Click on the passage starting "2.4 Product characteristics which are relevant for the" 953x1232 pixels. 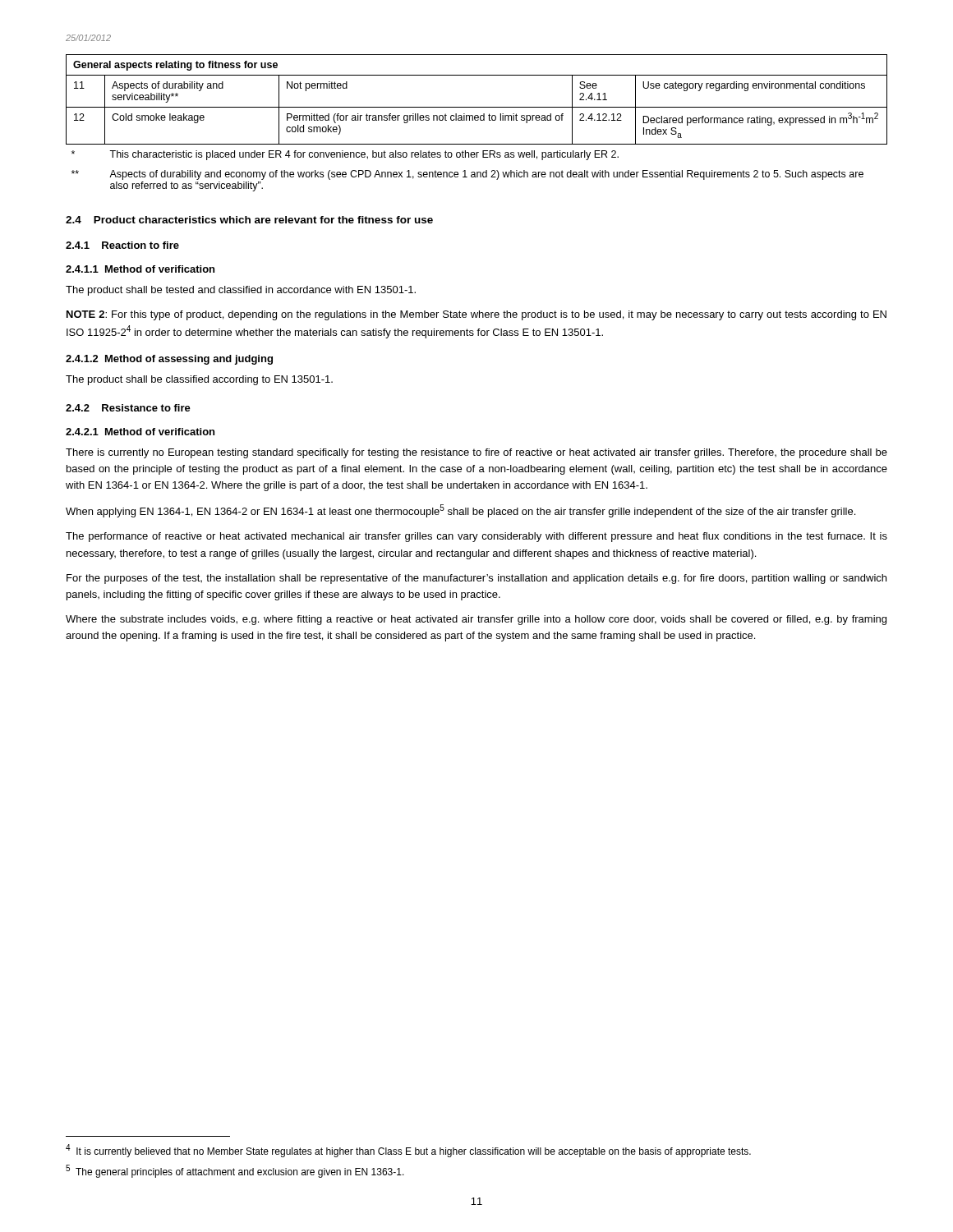249,219
